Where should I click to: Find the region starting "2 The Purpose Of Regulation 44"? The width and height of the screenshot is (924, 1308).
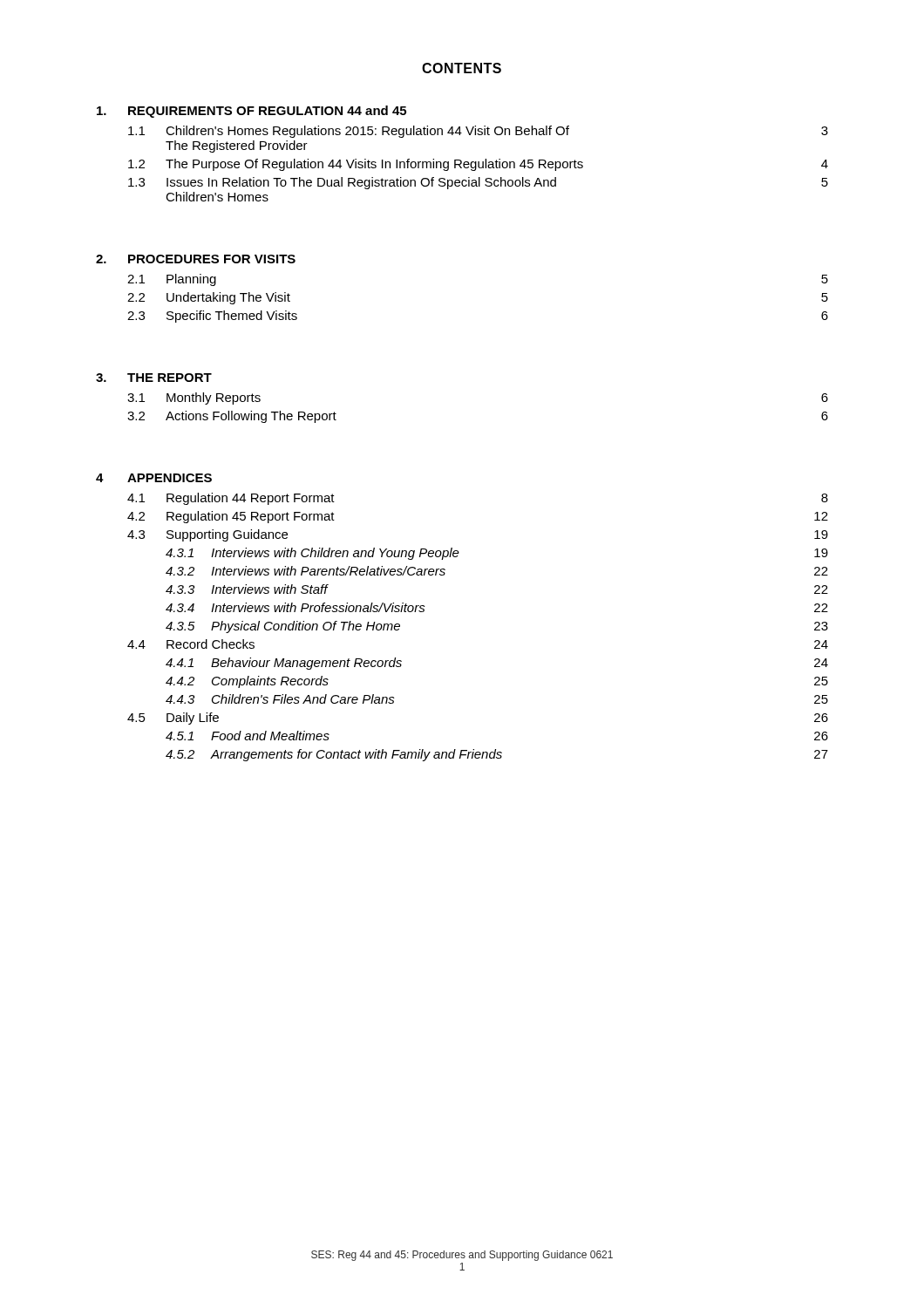(478, 164)
